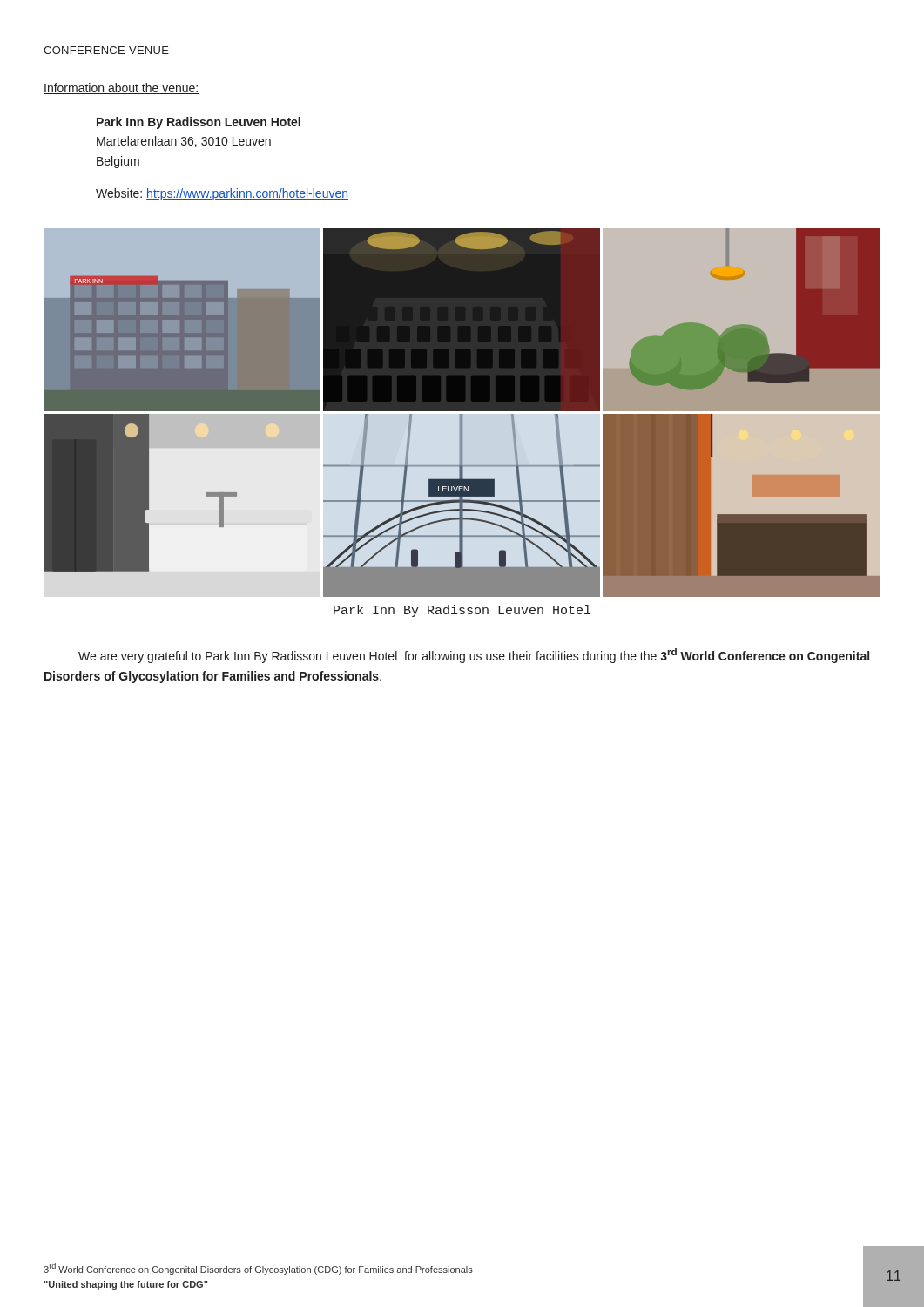Select the text block starting "We are very grateful to"

point(457,664)
